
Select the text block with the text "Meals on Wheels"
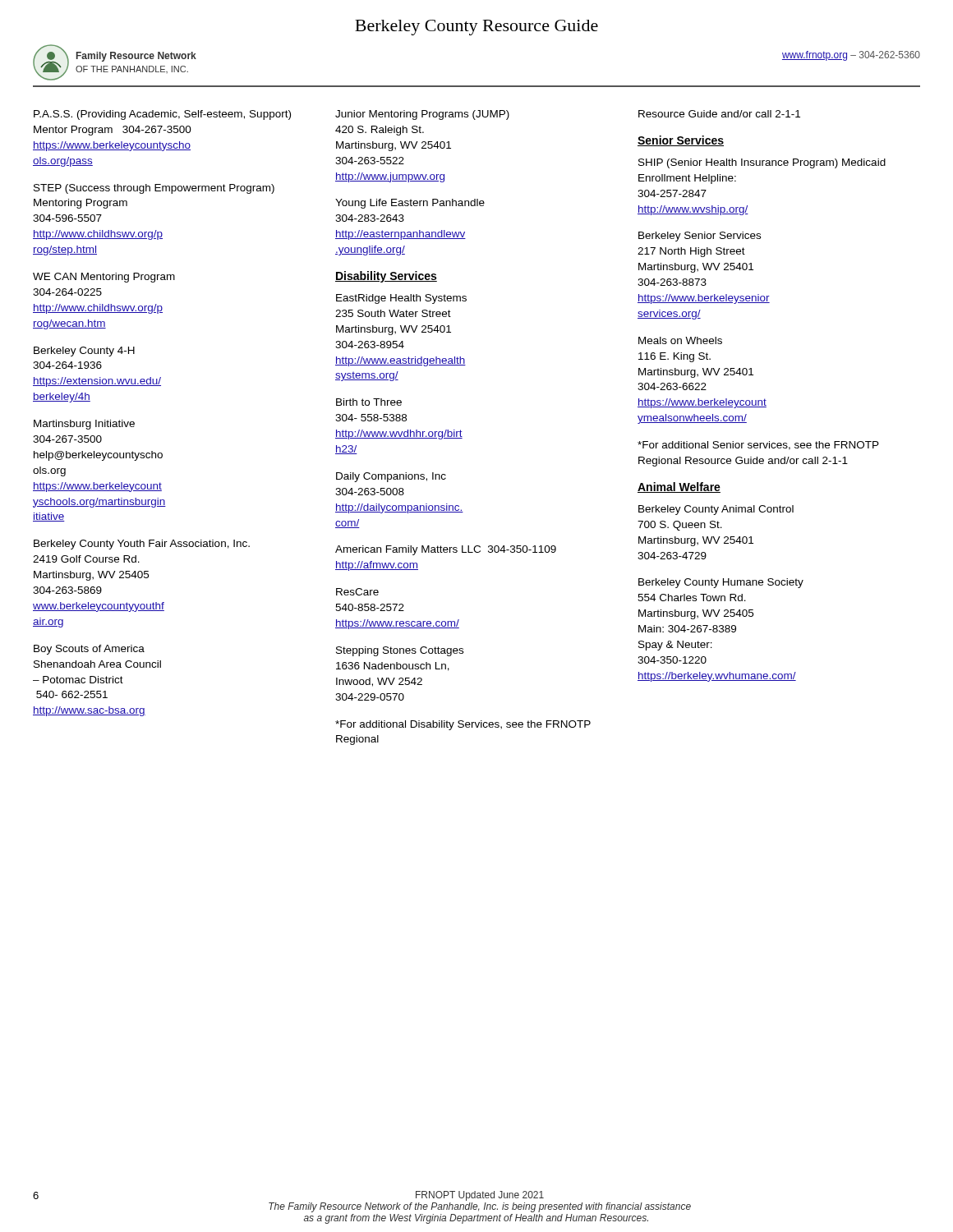(x=702, y=379)
